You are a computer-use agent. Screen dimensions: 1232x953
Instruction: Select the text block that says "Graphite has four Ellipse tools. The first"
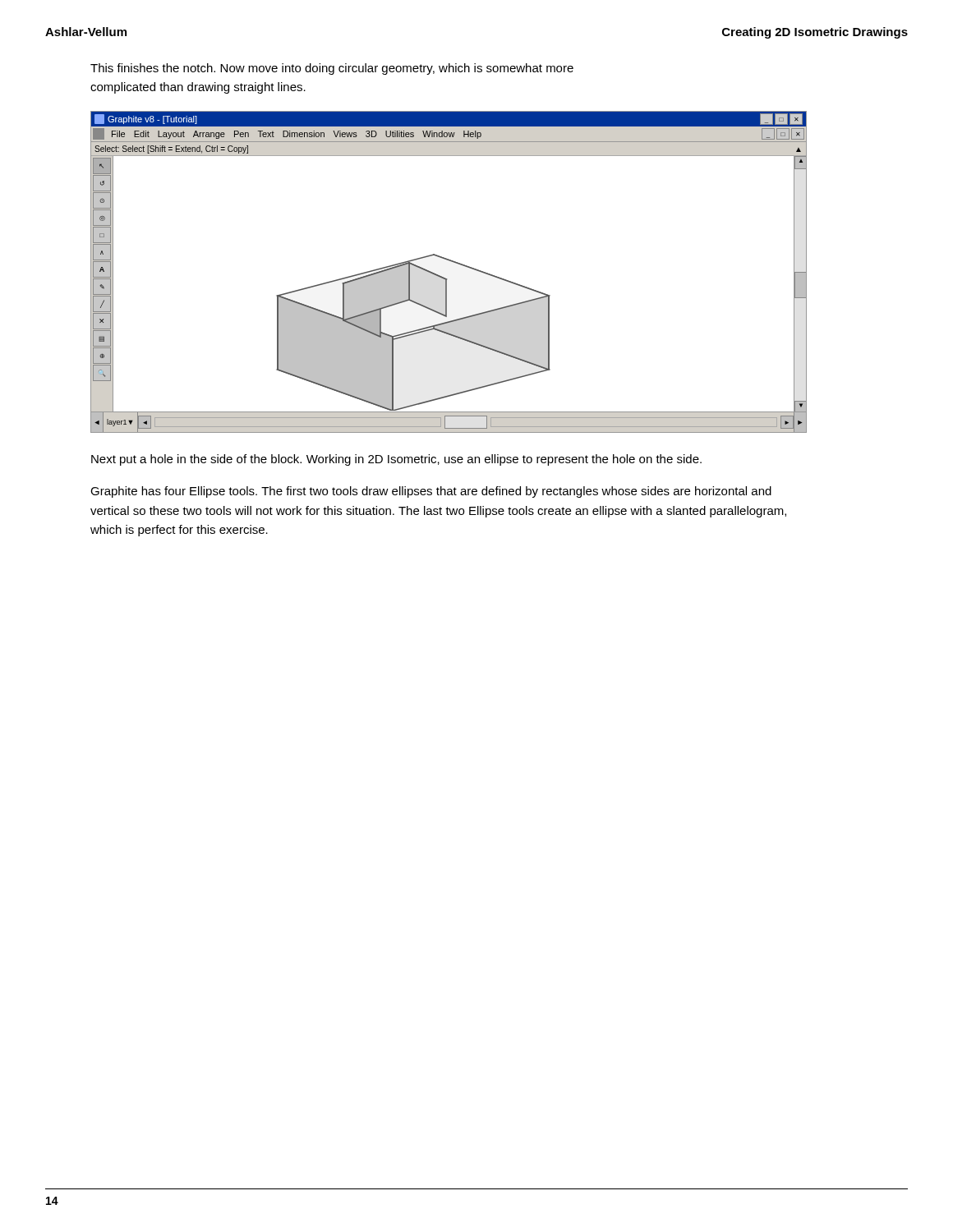(439, 510)
